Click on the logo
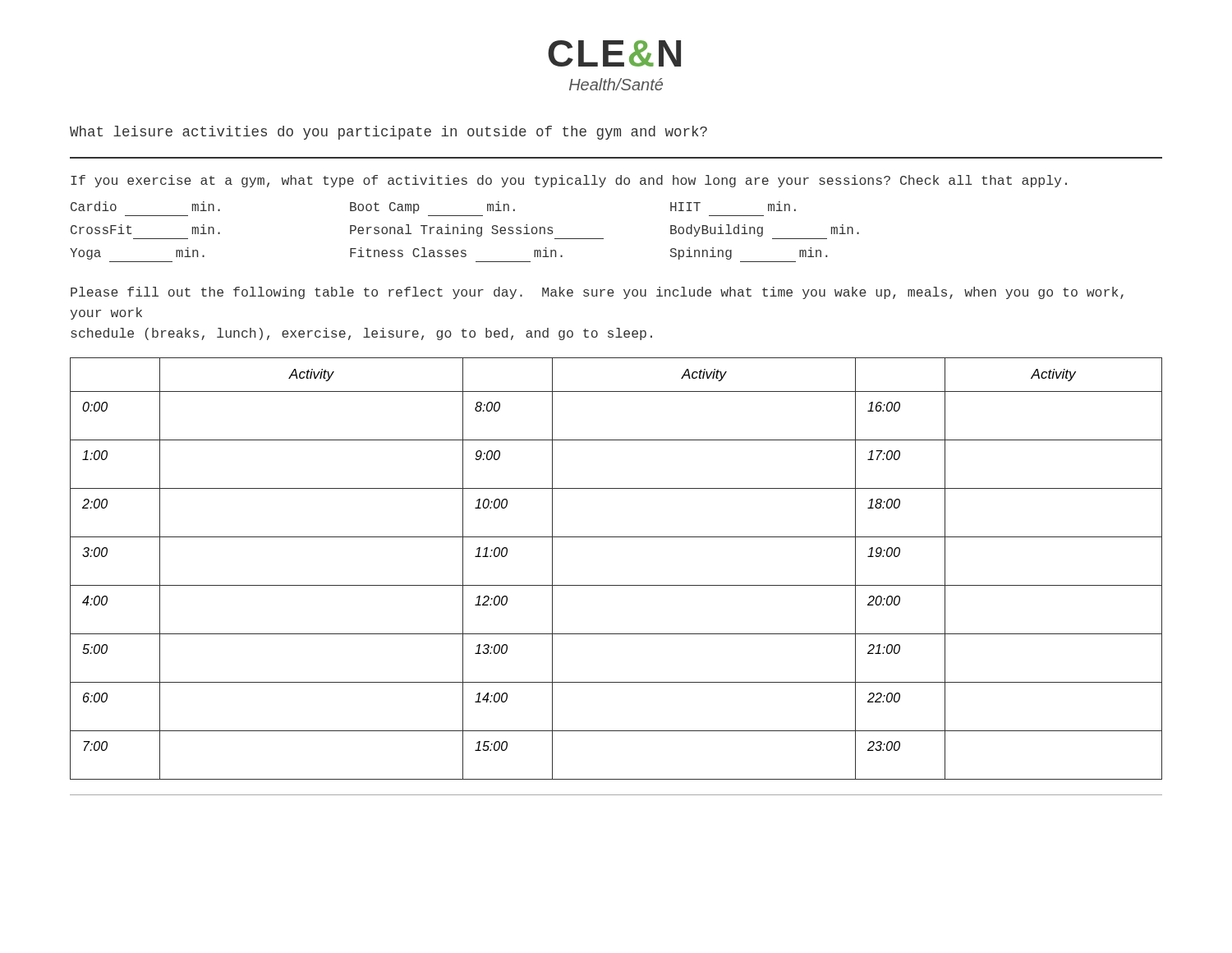Screen dimensions: 953x1232 pyautogui.click(x=616, y=51)
